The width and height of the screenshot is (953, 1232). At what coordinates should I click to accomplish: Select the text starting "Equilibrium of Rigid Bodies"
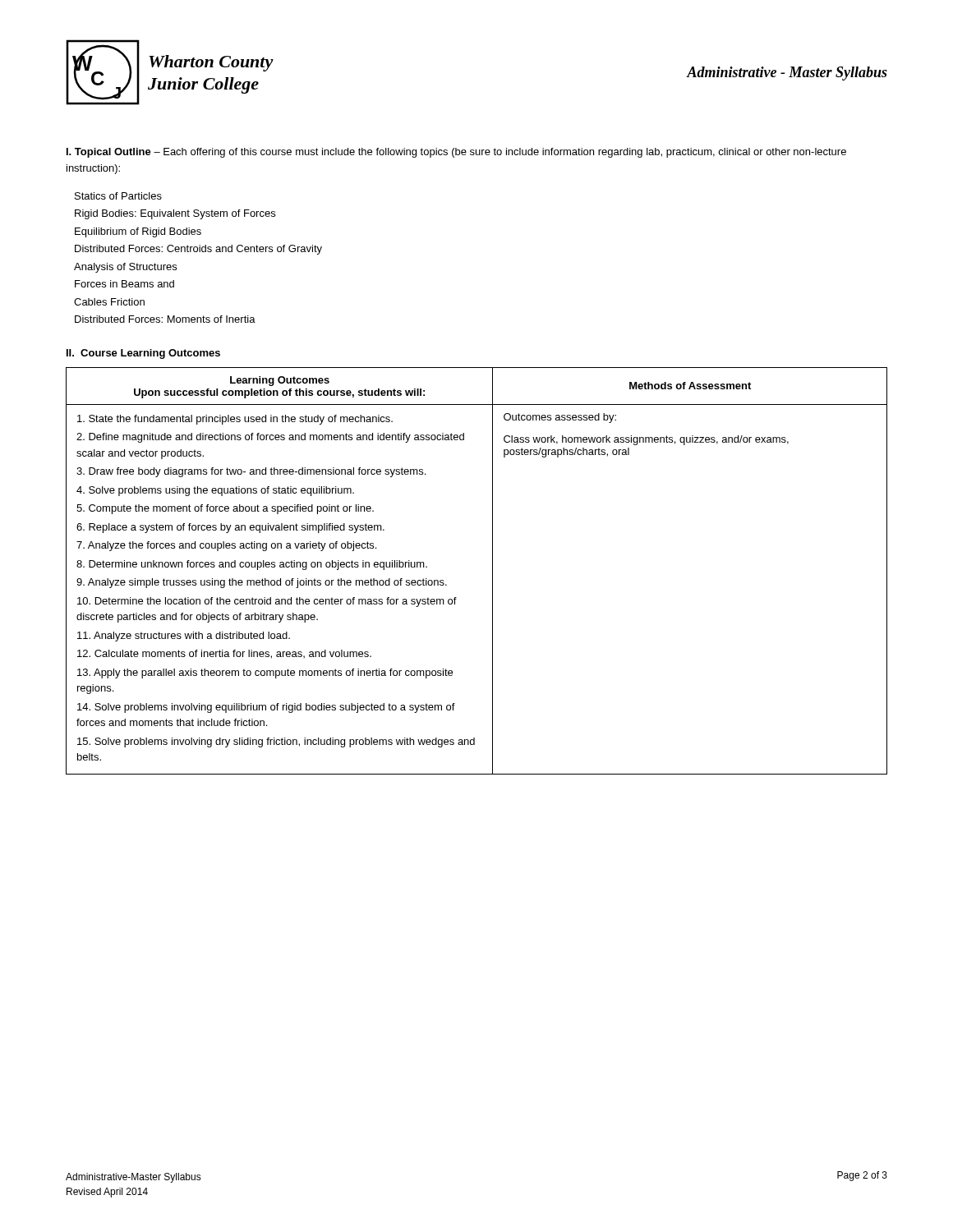(x=138, y=231)
